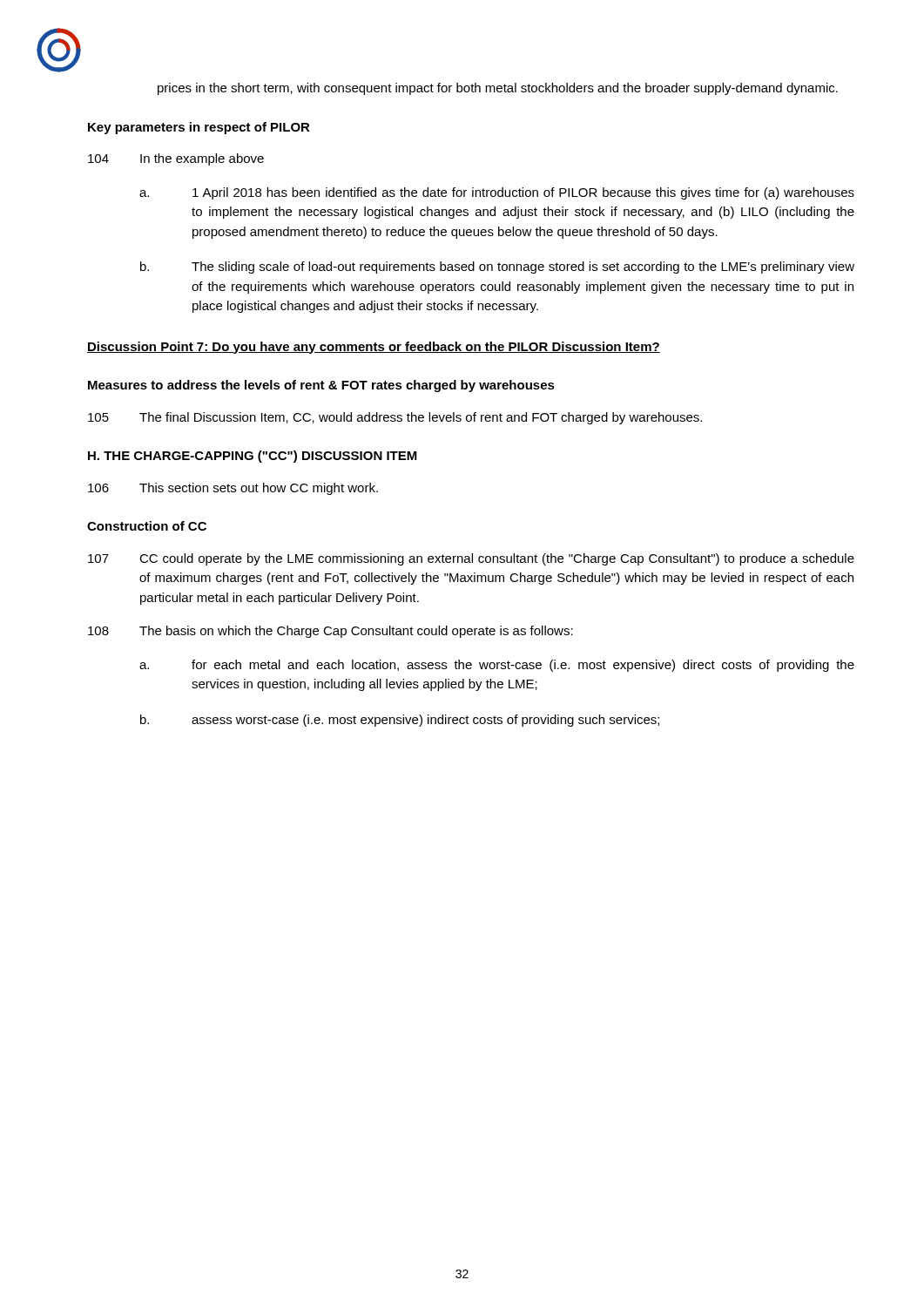The image size is (924, 1307).
Task: Select the element starting "108 The basis on which the Charge"
Action: tap(471, 631)
